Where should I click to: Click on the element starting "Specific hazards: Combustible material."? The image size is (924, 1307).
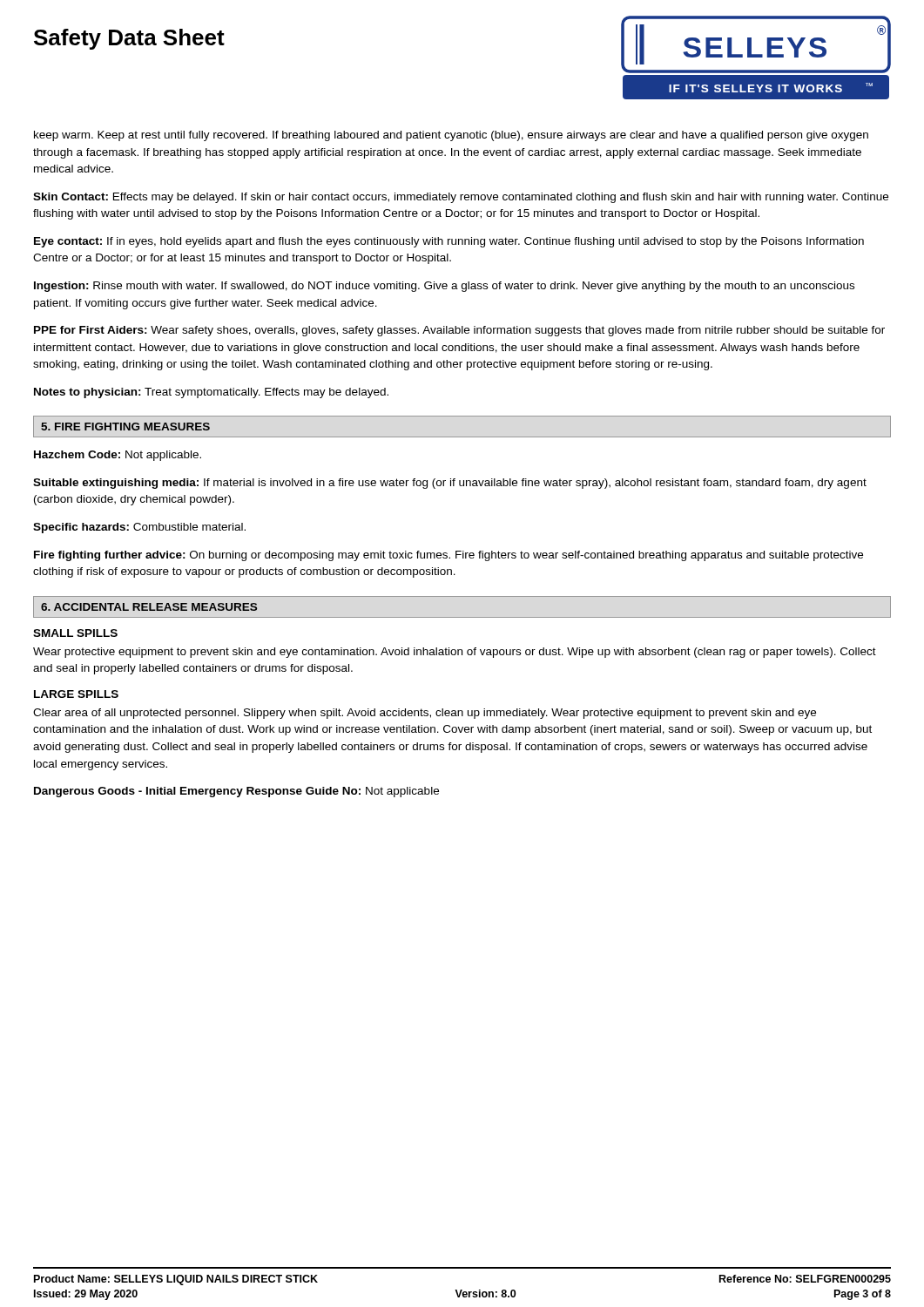[x=140, y=527]
